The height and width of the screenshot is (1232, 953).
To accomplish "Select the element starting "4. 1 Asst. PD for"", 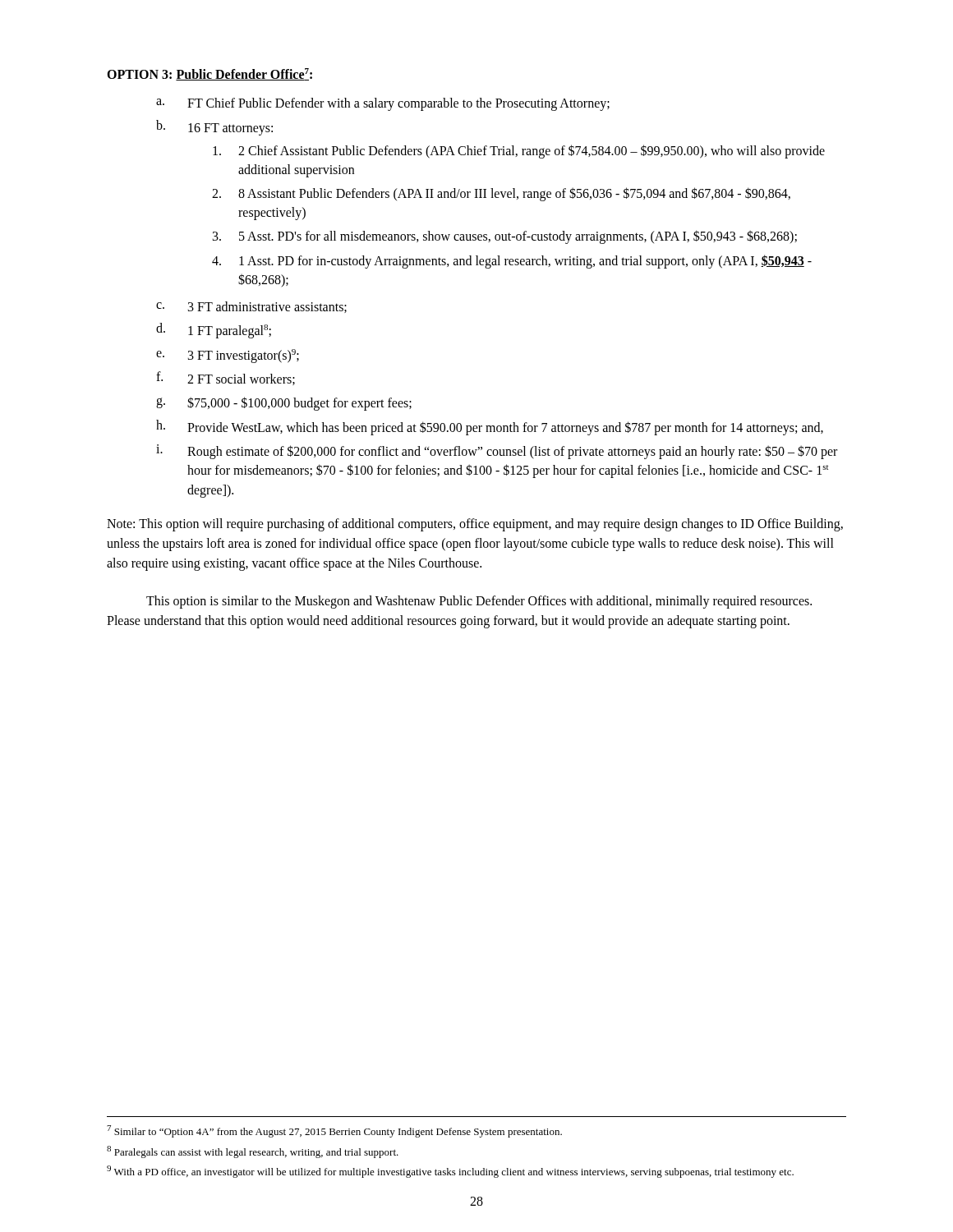I will click(x=529, y=270).
